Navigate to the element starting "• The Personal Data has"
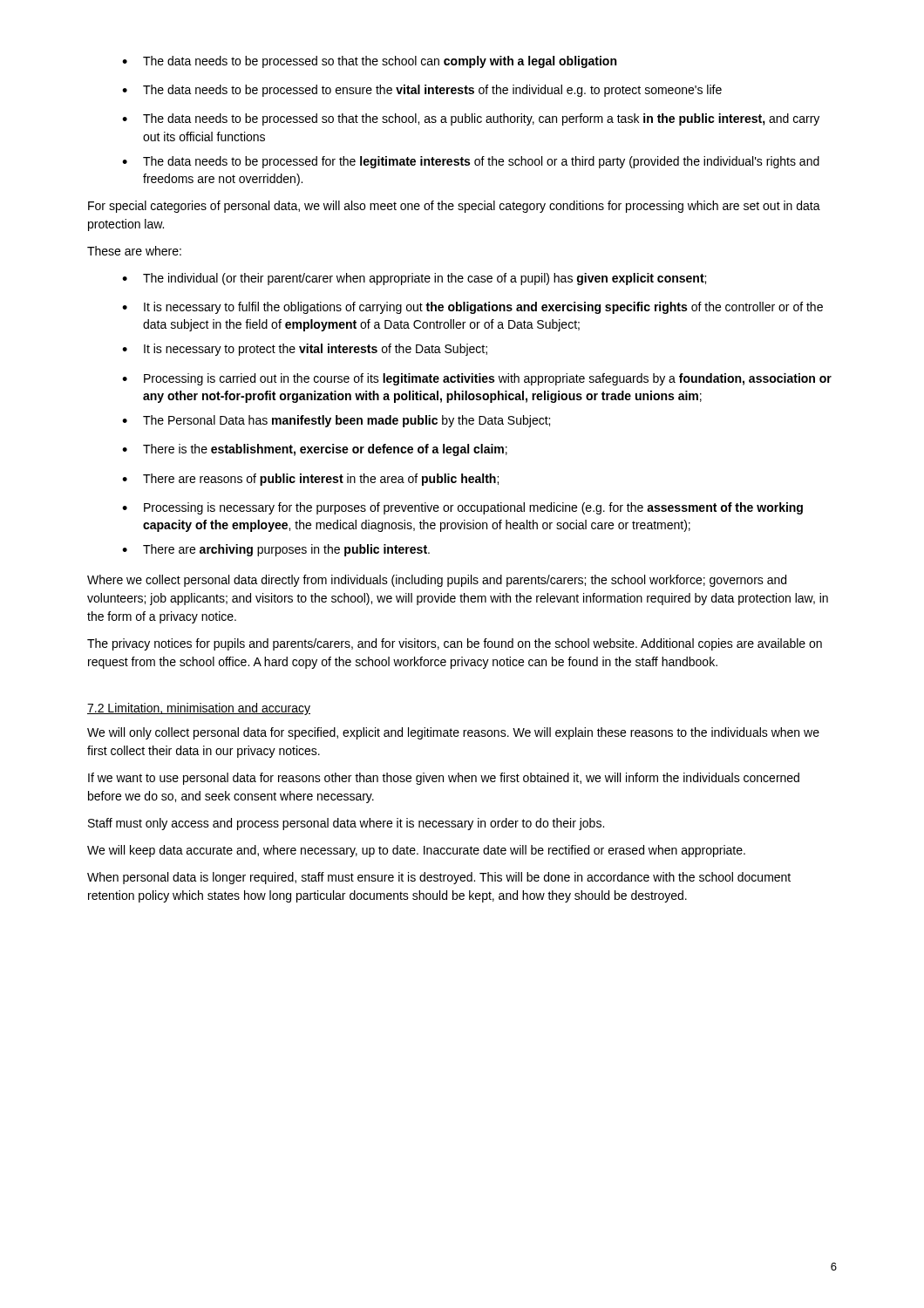The width and height of the screenshot is (924, 1308). tap(479, 422)
